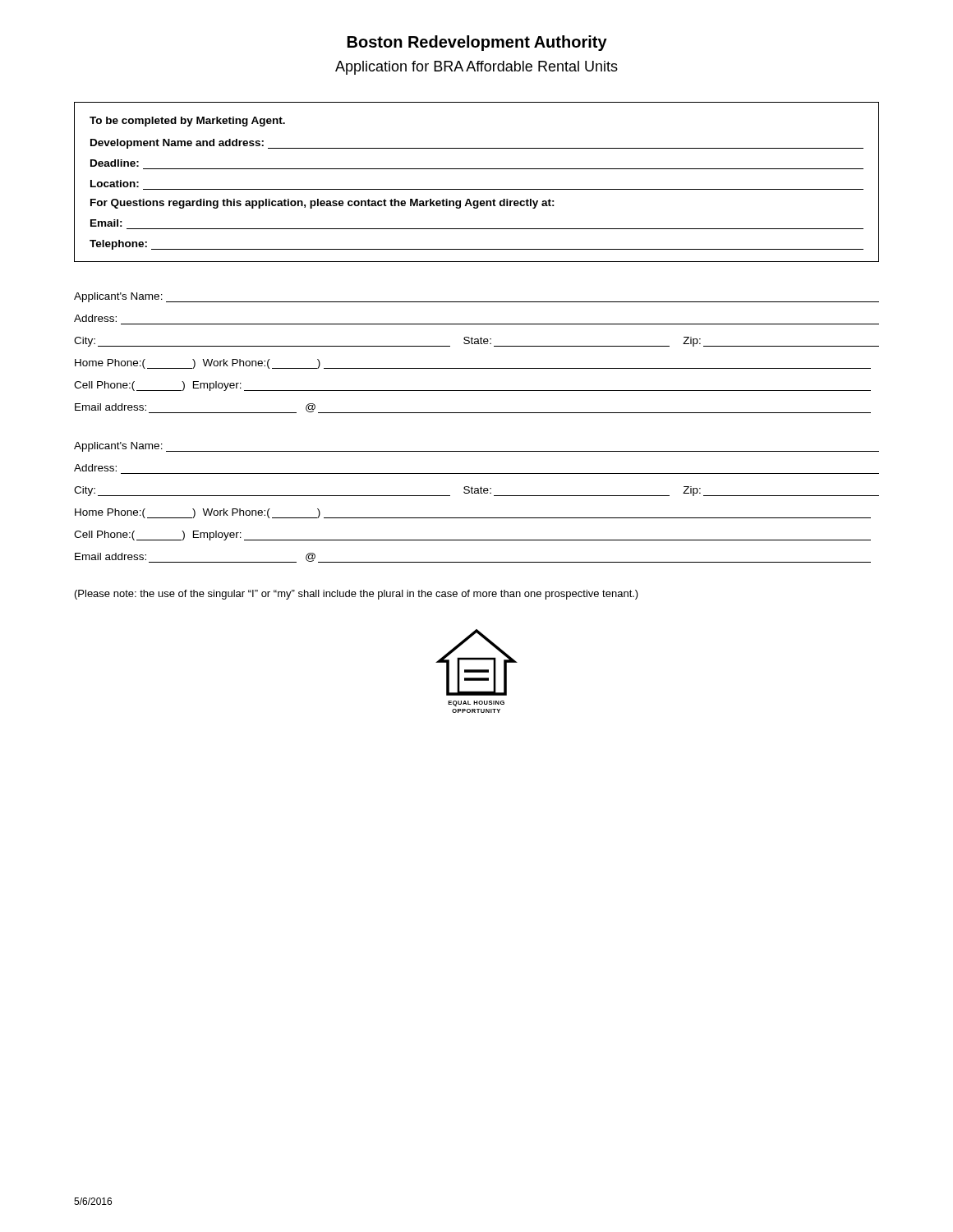The image size is (953, 1232).
Task: Click on the text starting "Boston Redevelopment Authority"
Action: point(476,42)
